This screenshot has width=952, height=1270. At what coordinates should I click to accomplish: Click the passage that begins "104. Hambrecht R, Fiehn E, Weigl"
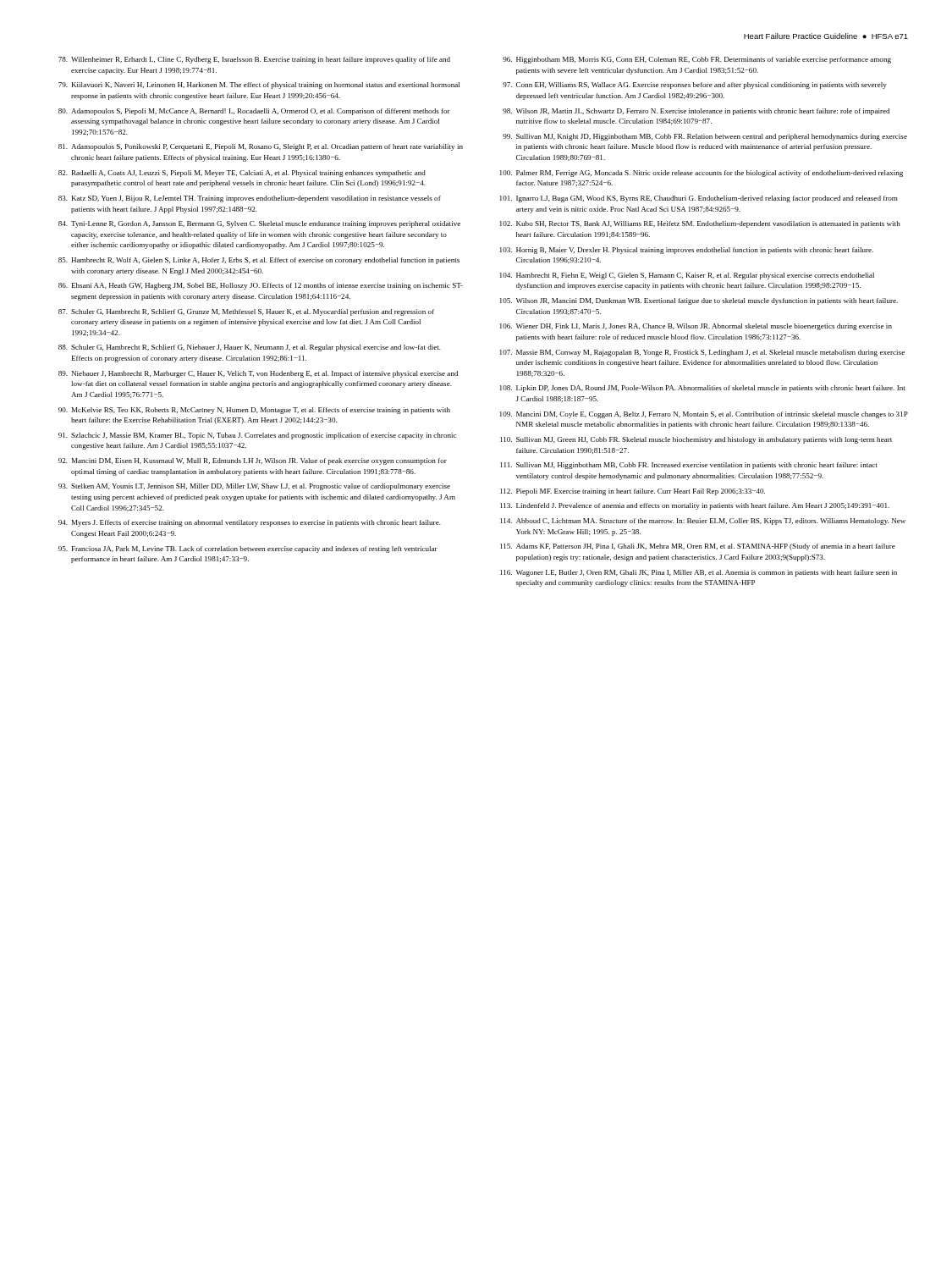(698, 281)
